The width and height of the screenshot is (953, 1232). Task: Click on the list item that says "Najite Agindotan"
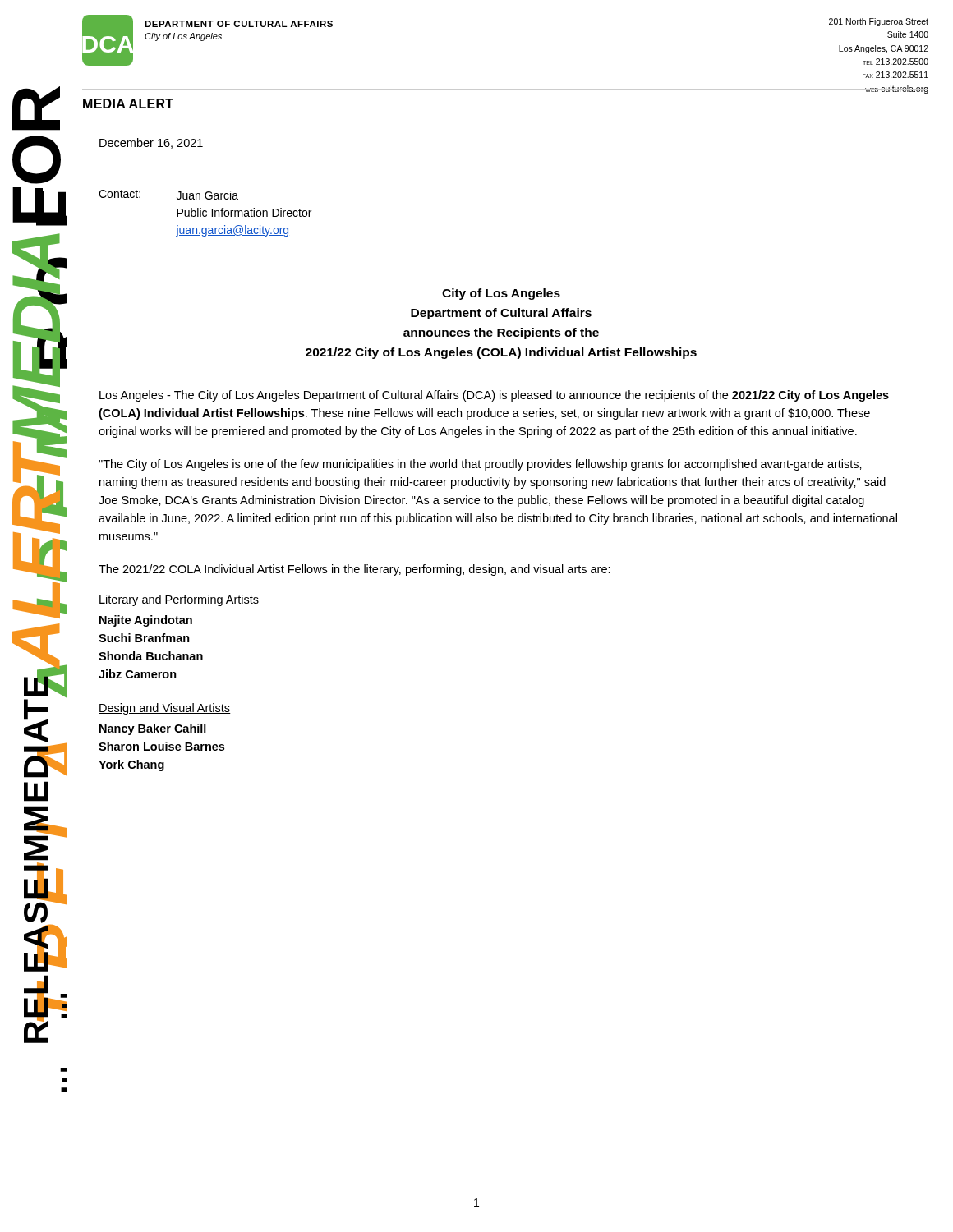(x=146, y=620)
